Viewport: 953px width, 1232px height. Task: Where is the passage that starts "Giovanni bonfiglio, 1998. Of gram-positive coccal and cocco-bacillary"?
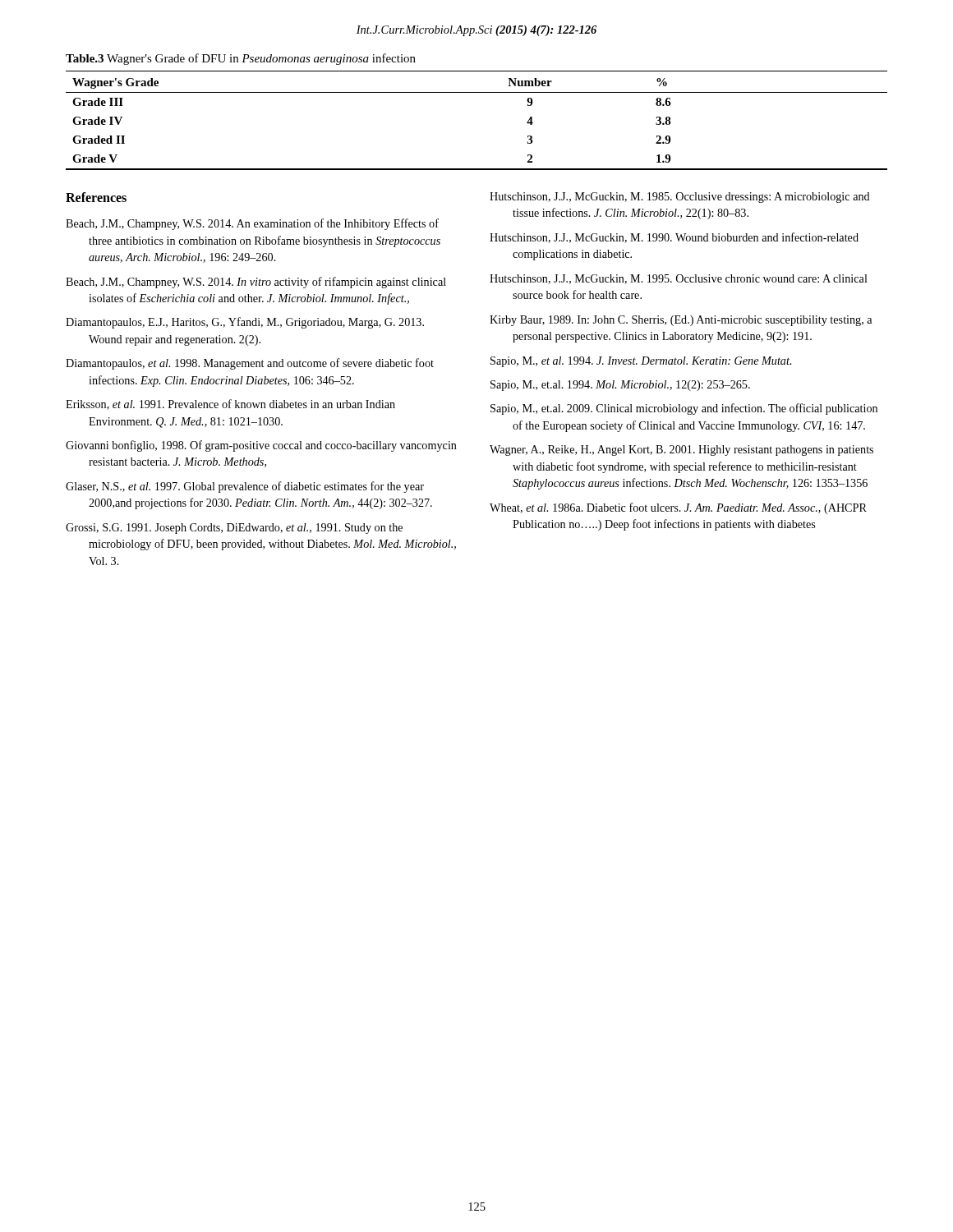point(261,454)
